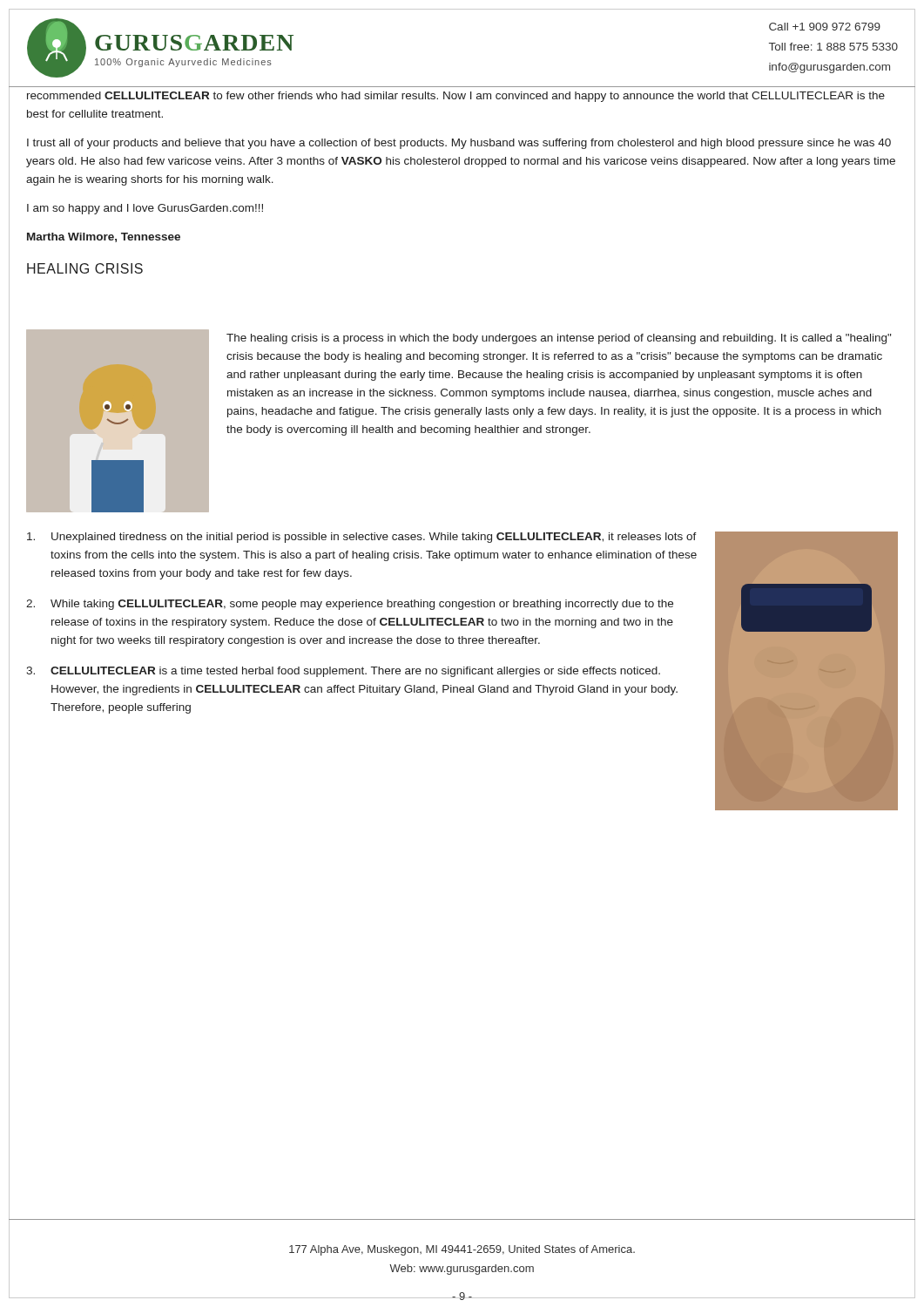Point to the block beginning "I trust all"

point(461,161)
